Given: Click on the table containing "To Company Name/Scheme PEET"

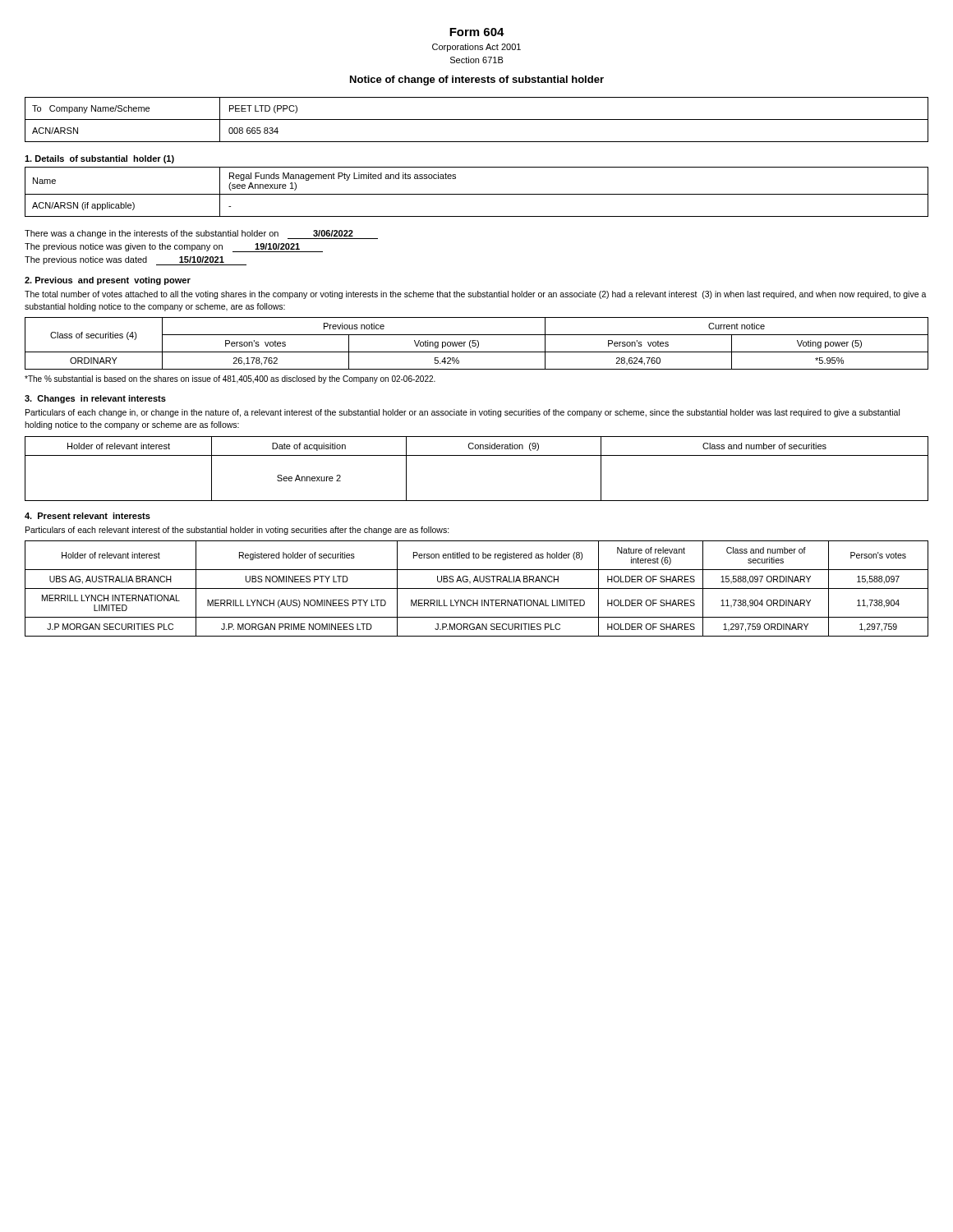Looking at the screenshot, I should click(x=476, y=120).
